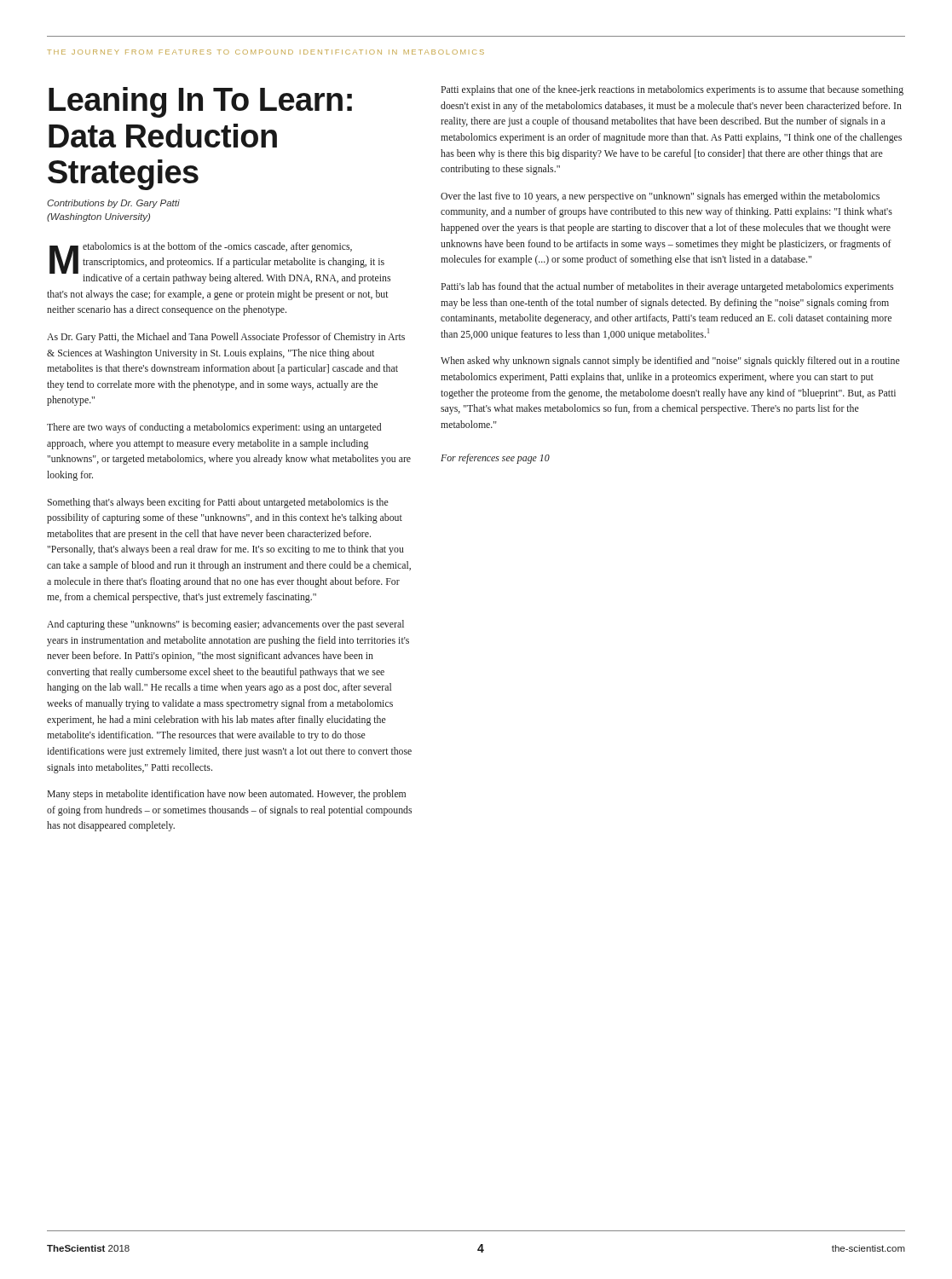Locate the text block that says "There are two"
The image size is (952, 1279).
tap(229, 451)
